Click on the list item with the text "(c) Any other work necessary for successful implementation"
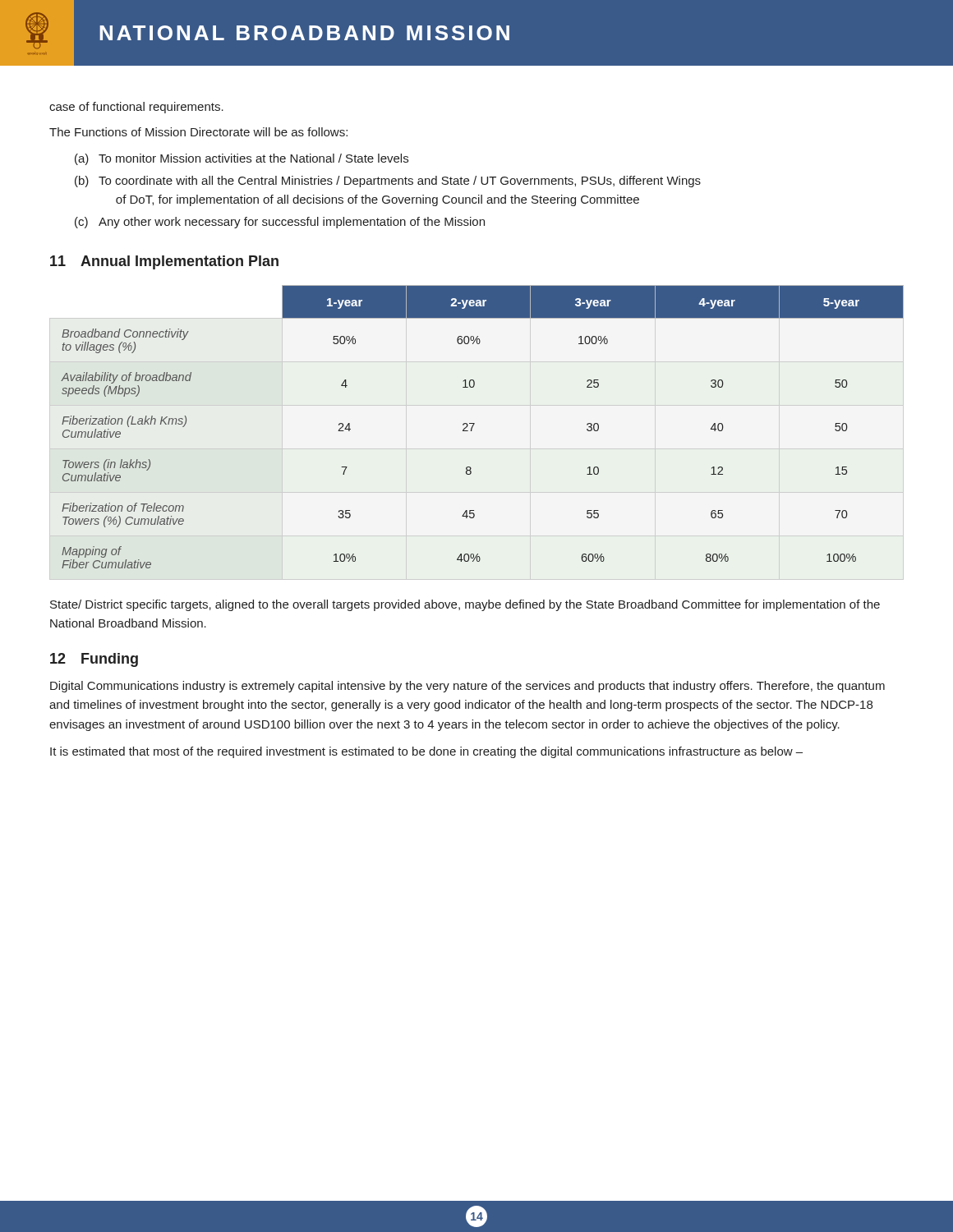The height and width of the screenshot is (1232, 953). click(x=489, y=222)
